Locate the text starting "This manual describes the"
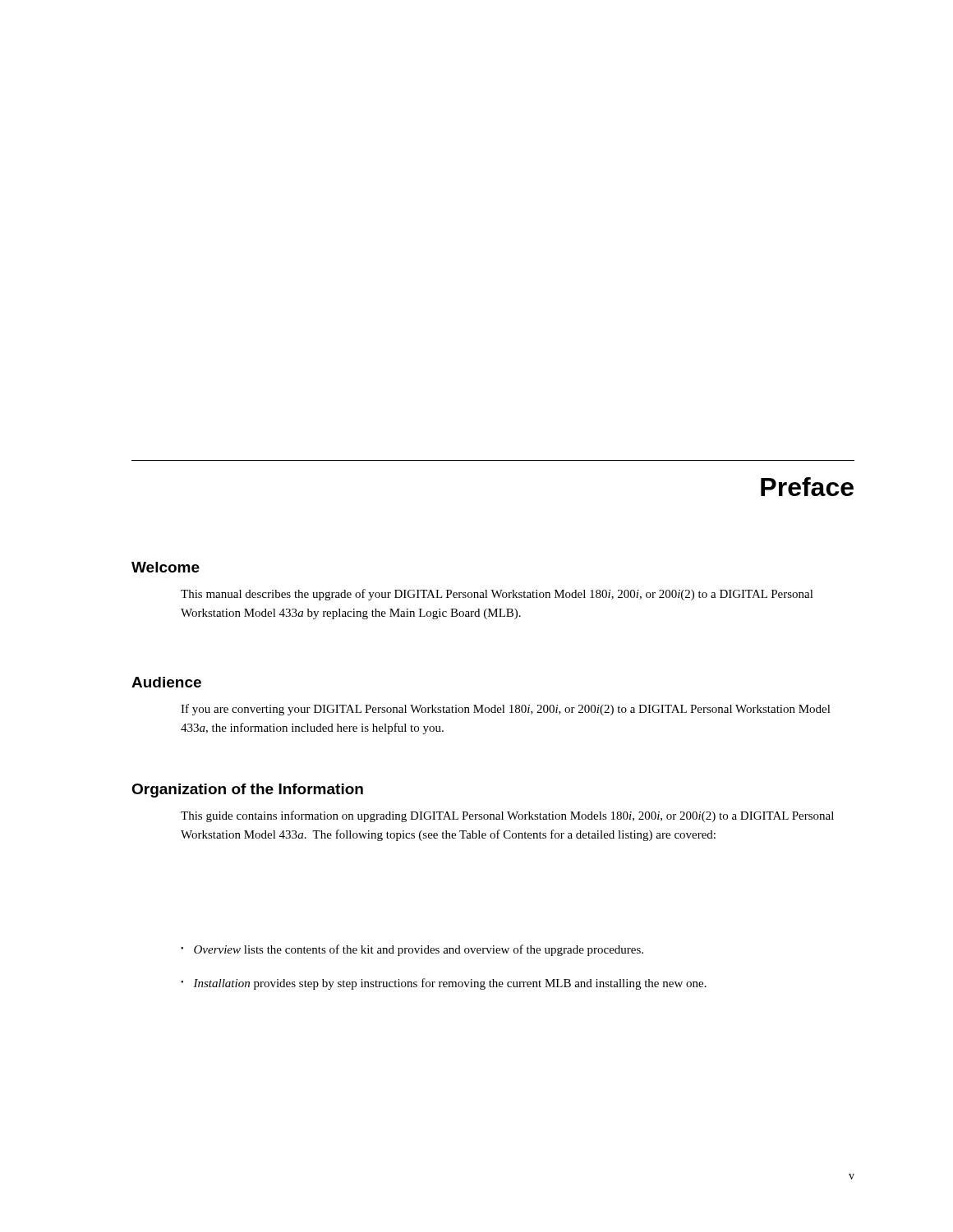Image resolution: width=953 pixels, height=1232 pixels. point(497,603)
